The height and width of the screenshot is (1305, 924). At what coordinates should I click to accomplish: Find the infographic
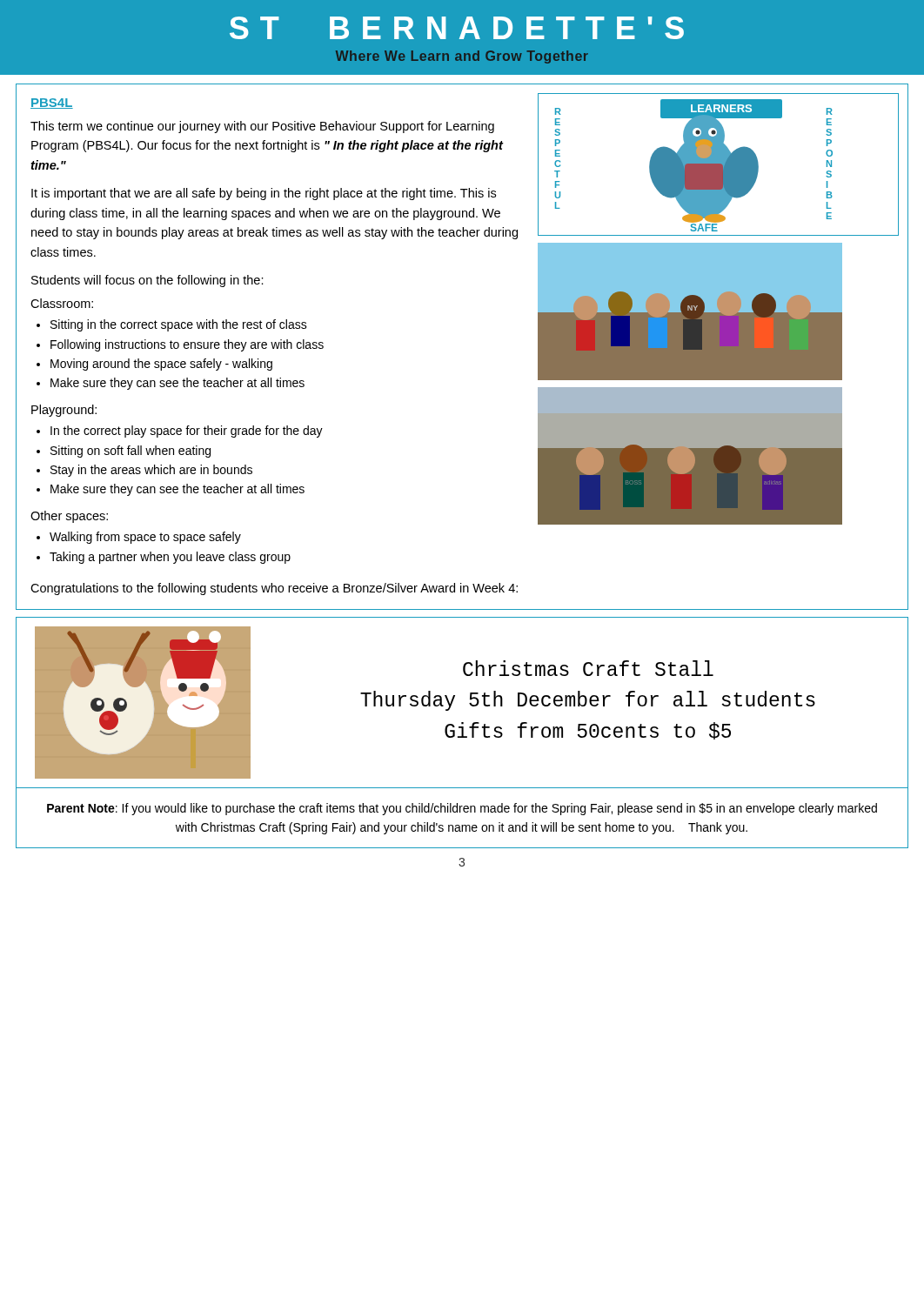point(718,164)
